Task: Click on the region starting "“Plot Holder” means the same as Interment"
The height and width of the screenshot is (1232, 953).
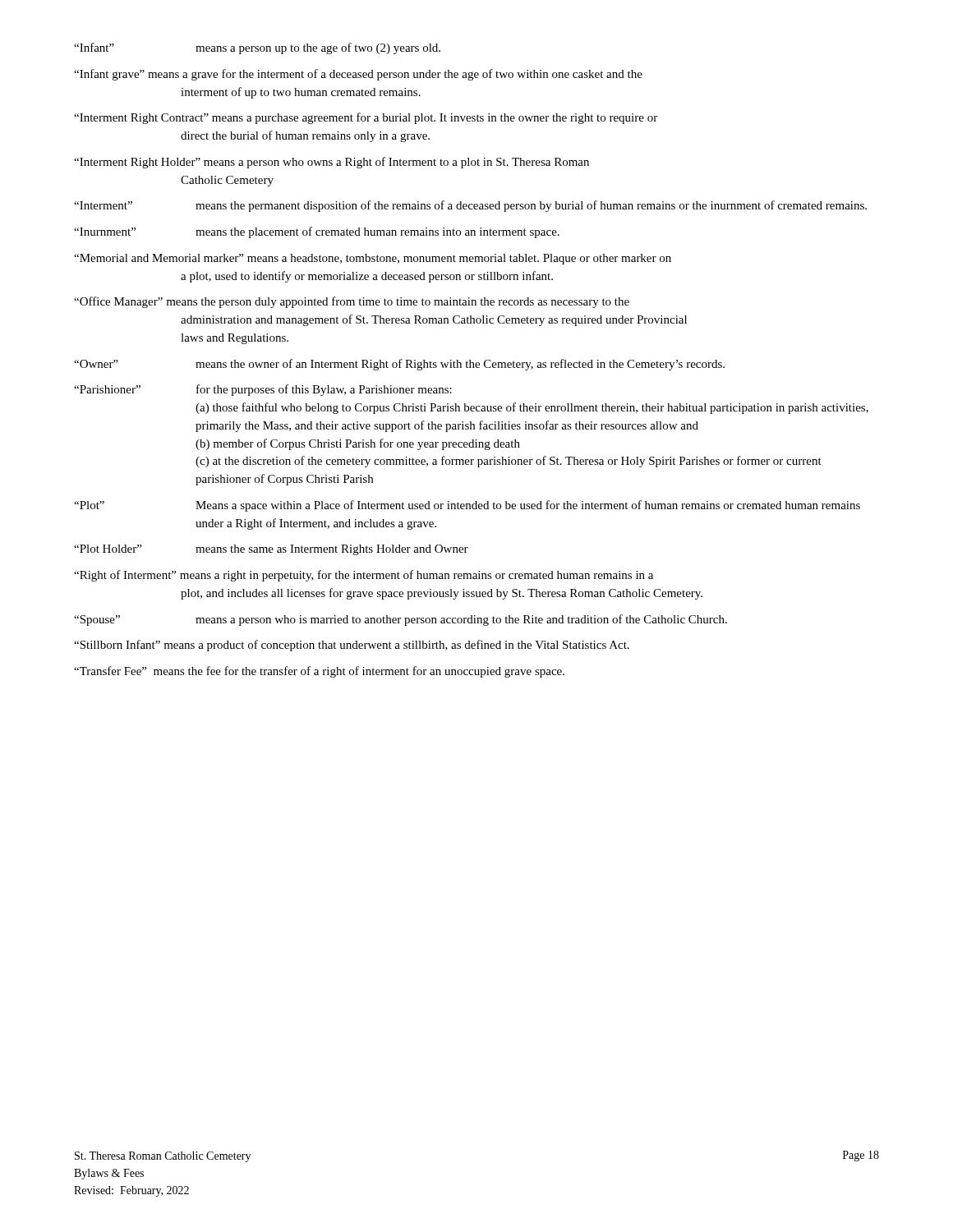Action: [x=476, y=550]
